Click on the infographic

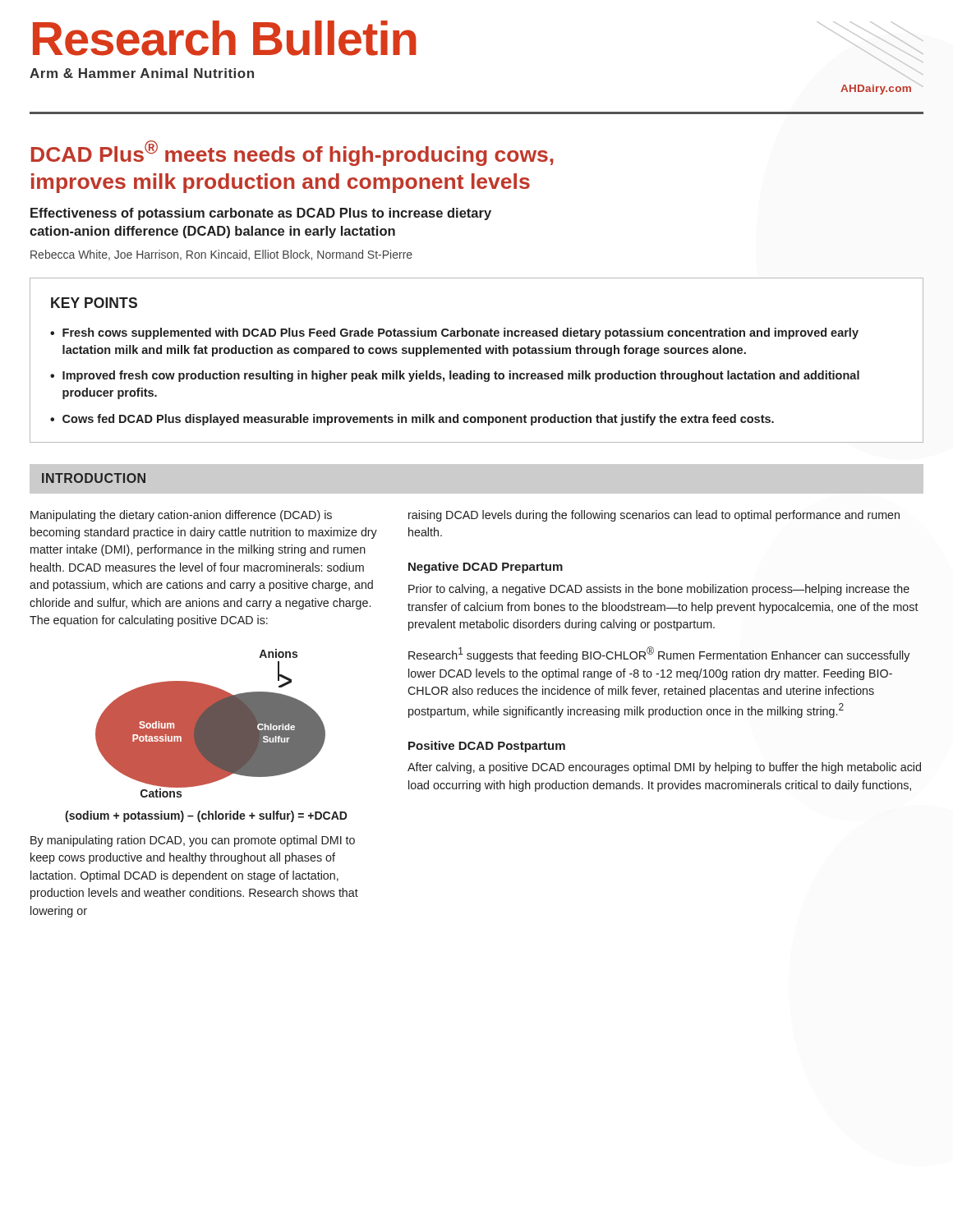[x=206, y=732]
